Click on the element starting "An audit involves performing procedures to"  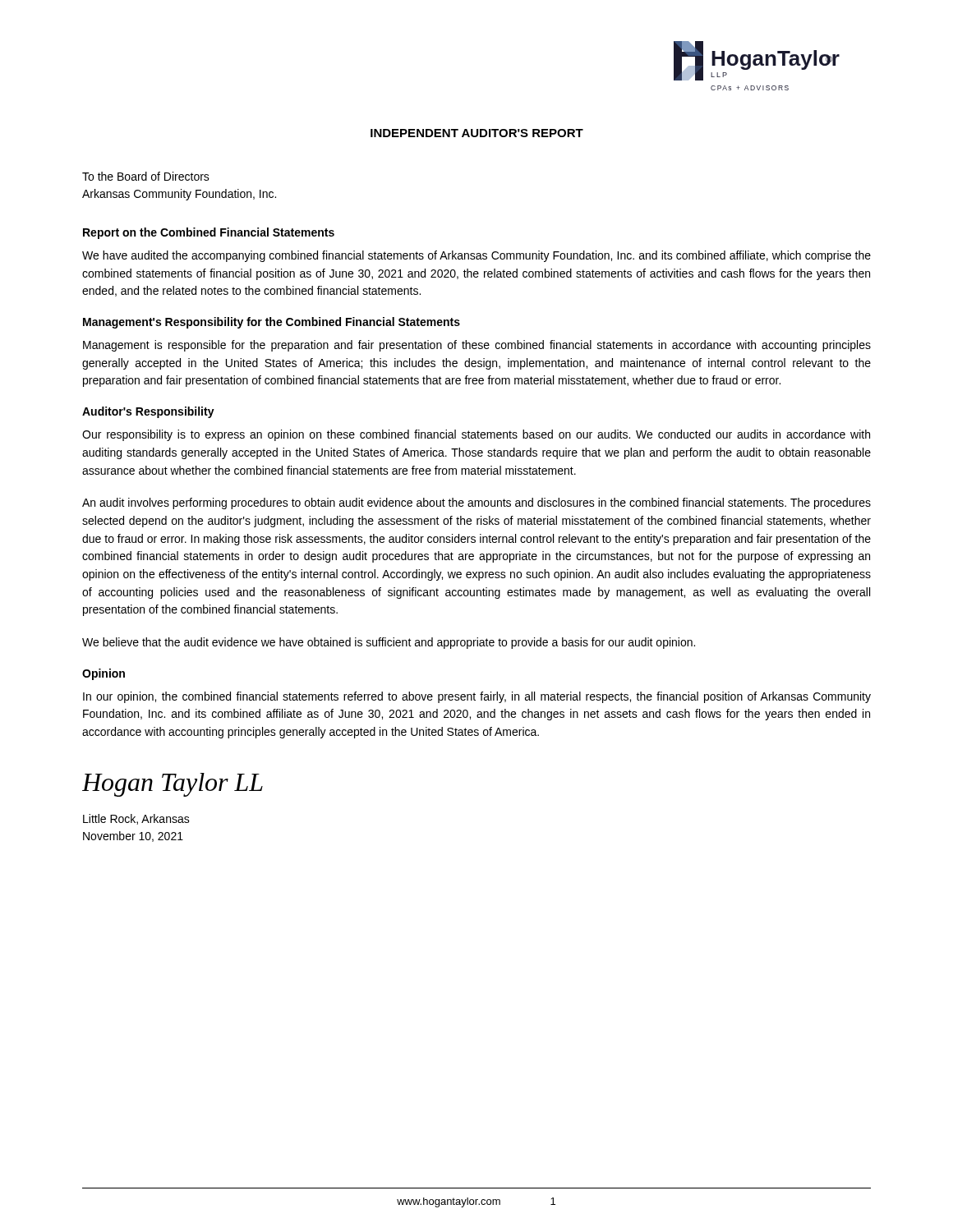coord(476,556)
